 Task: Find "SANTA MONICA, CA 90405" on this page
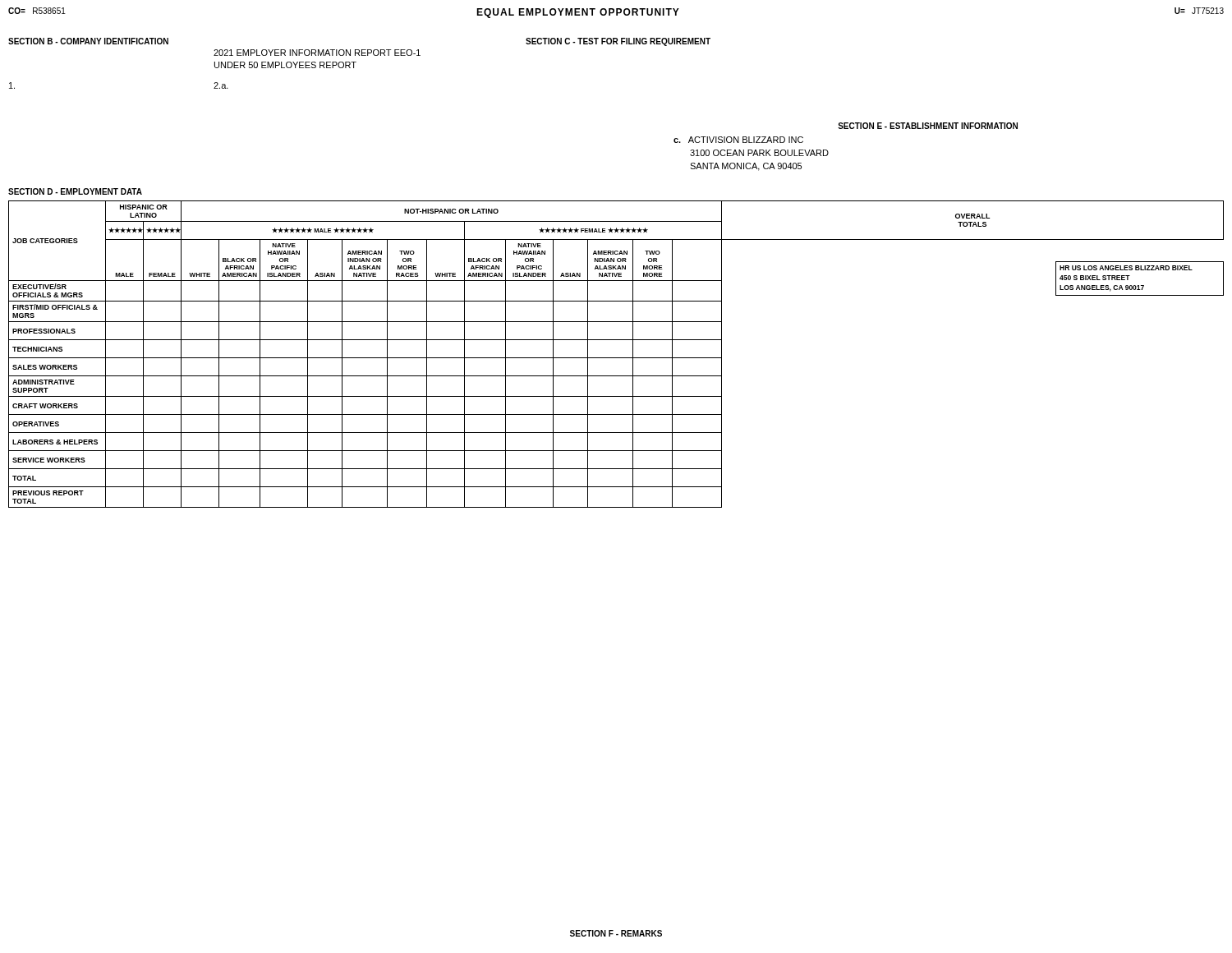[x=746, y=166]
